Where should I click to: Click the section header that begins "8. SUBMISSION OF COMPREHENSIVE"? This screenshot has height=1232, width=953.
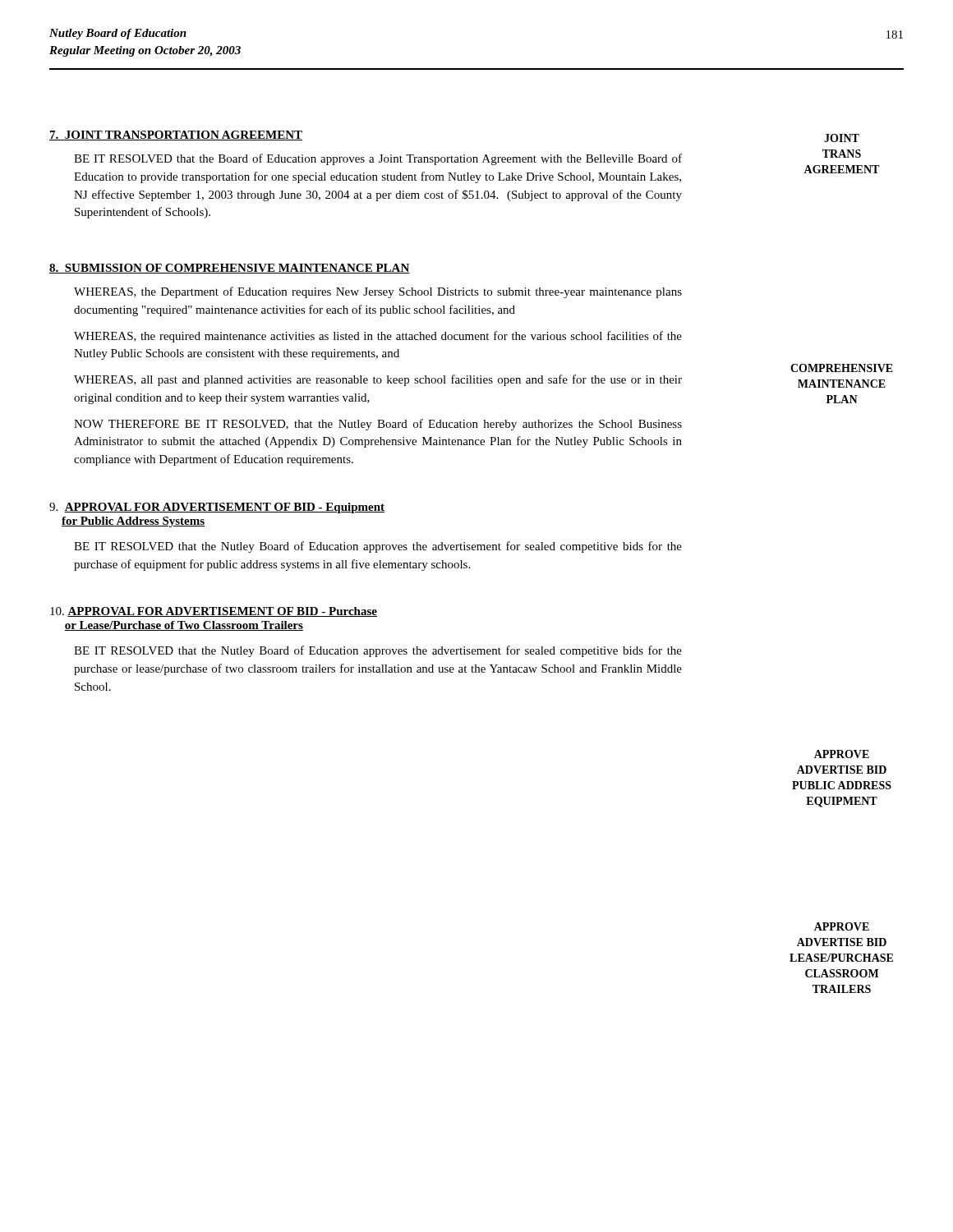click(x=229, y=268)
